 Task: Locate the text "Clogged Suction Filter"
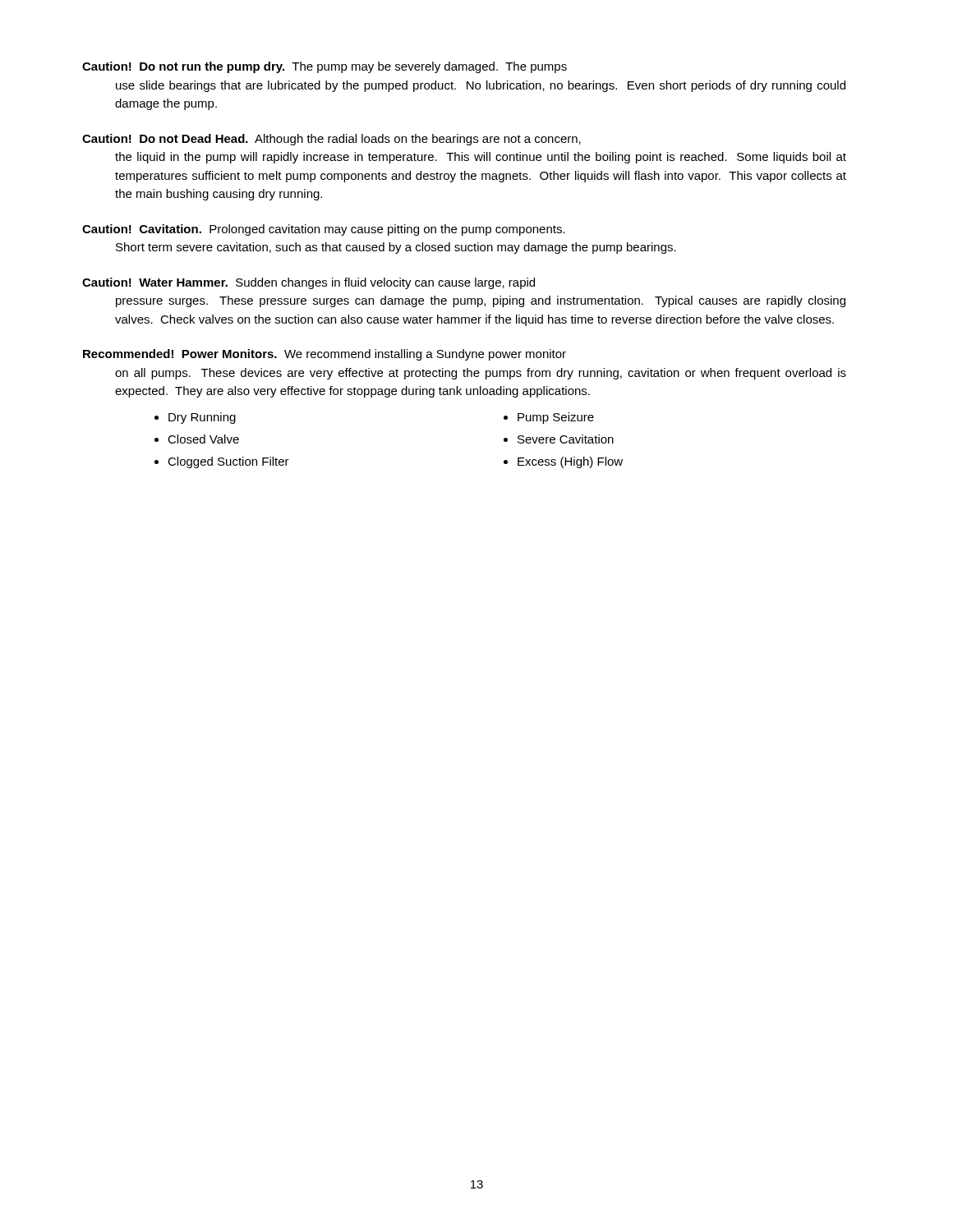(x=228, y=461)
